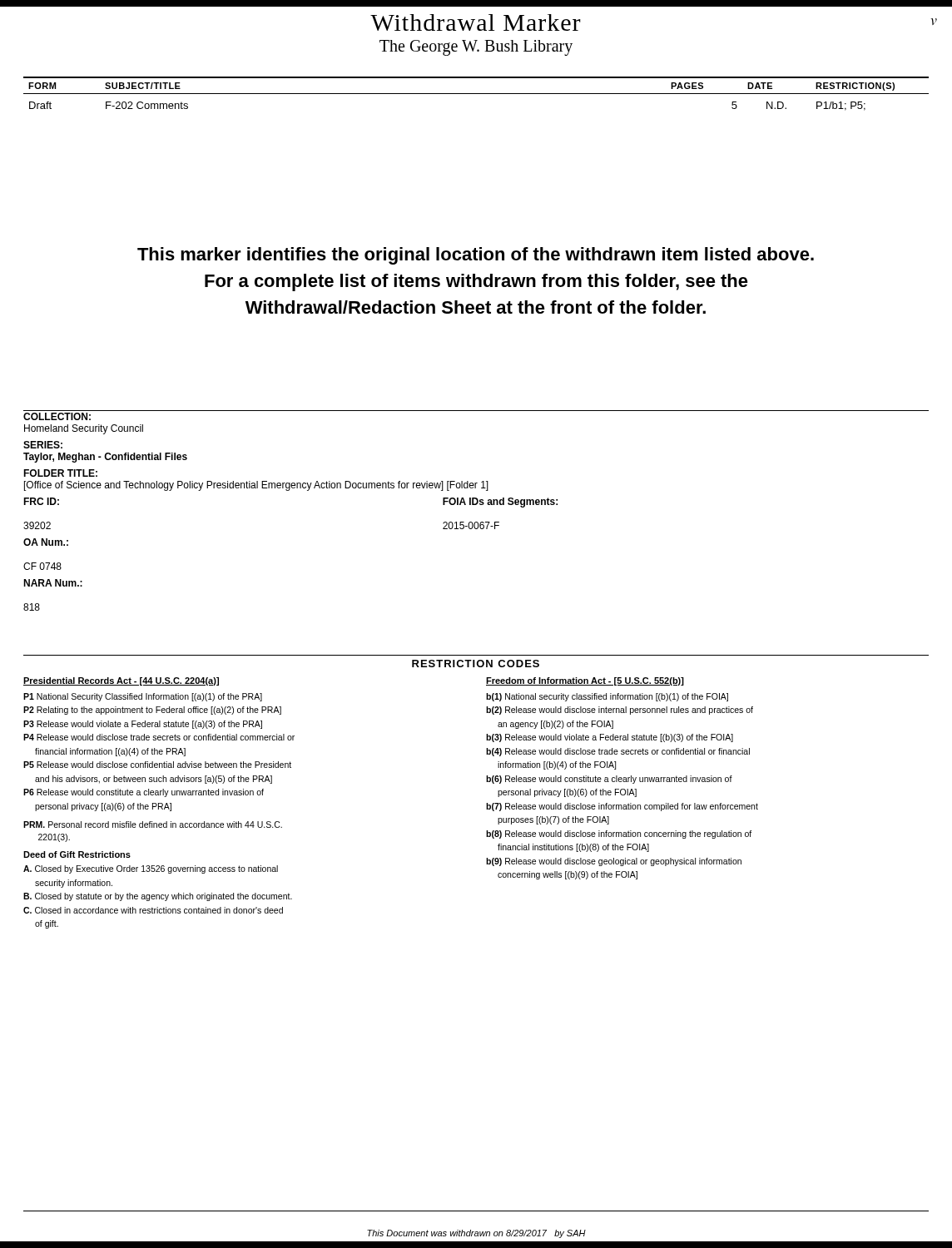The width and height of the screenshot is (952, 1248).
Task: Click on the text block with the text "COLLECTION: Homeland Security Council SERIES: Taylor,"
Action: coord(476,515)
